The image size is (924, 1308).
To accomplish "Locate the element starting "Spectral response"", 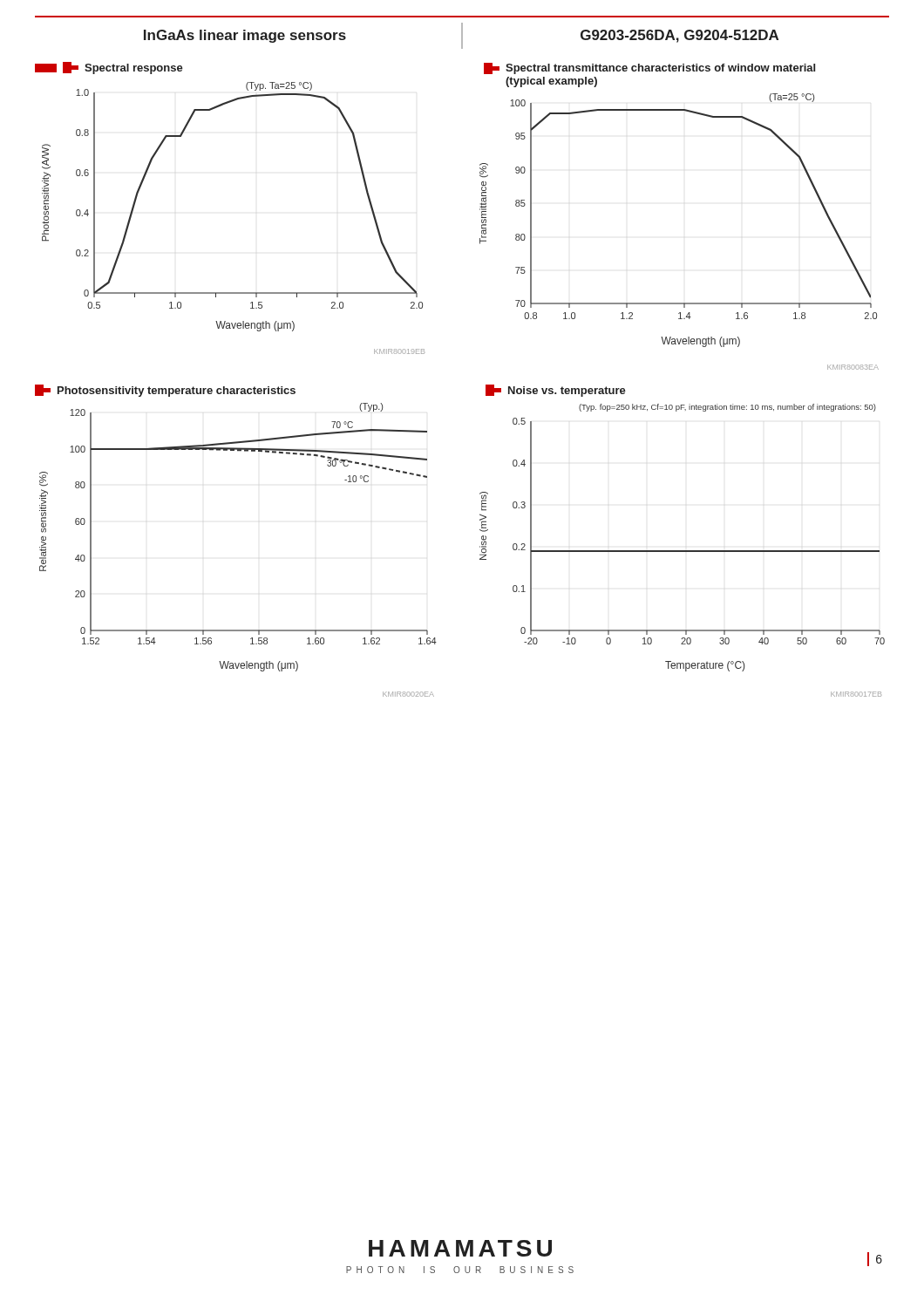I will pyautogui.click(x=109, y=68).
